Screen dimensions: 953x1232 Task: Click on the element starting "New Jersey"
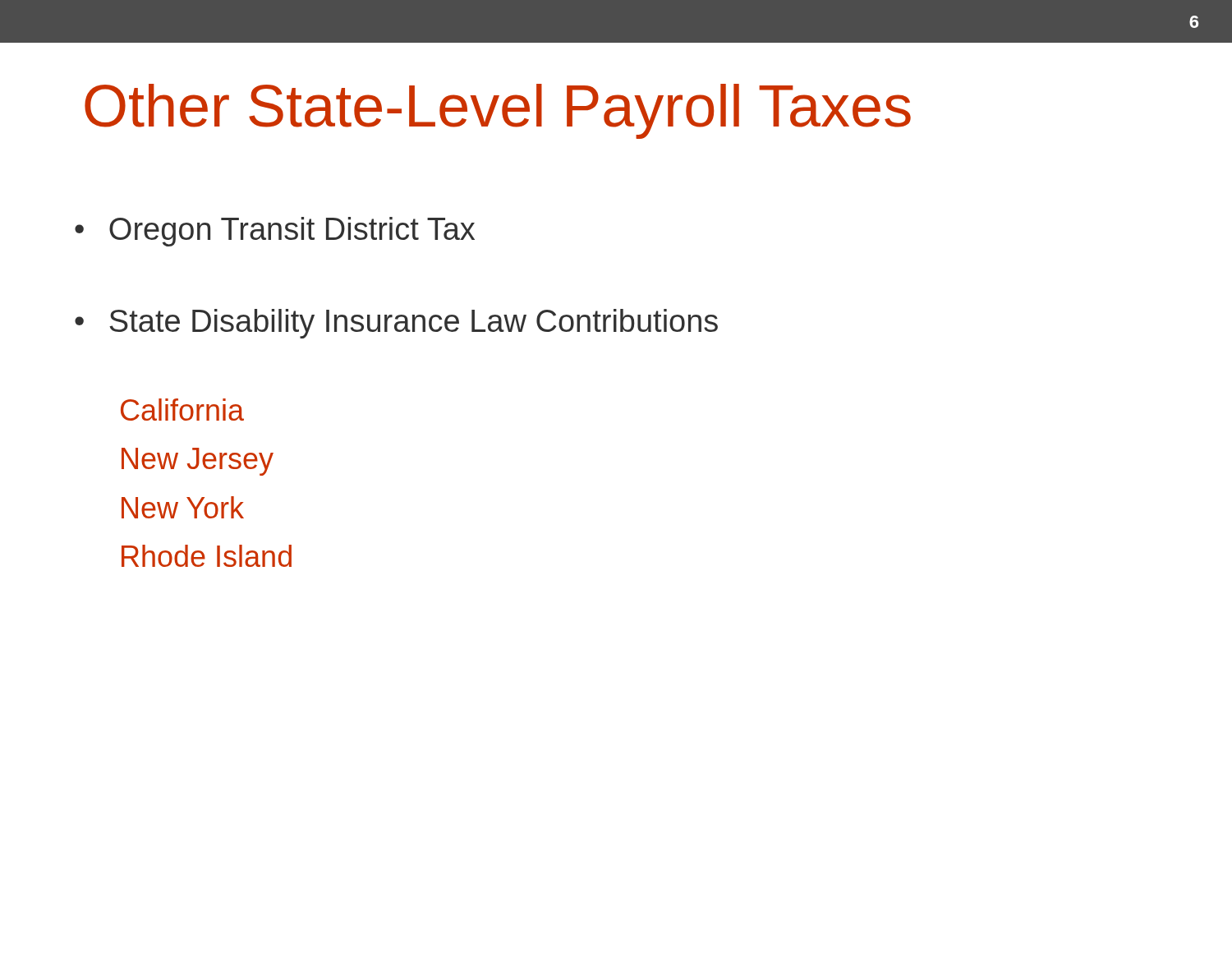tap(196, 459)
